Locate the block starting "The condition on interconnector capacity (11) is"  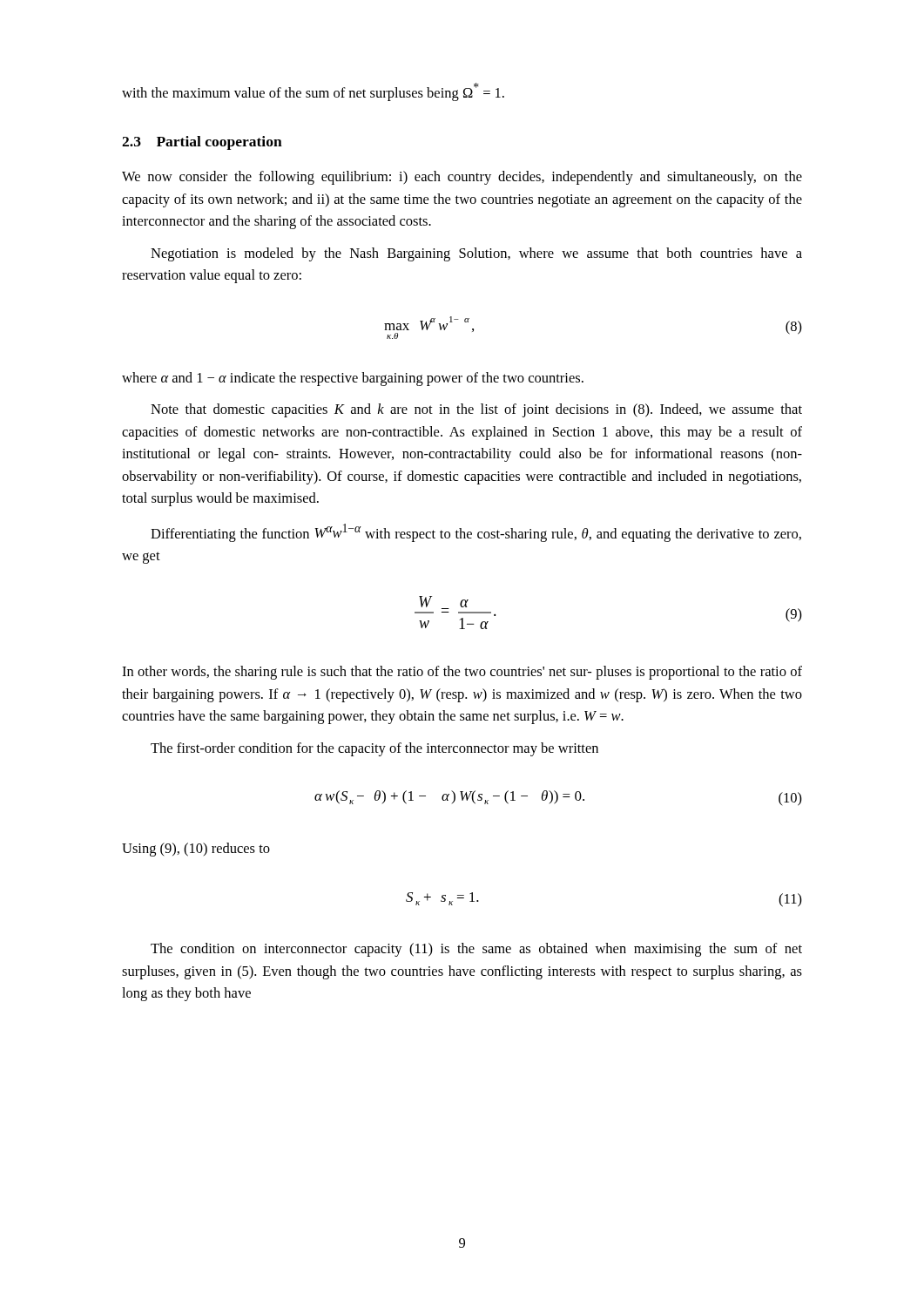tap(462, 971)
